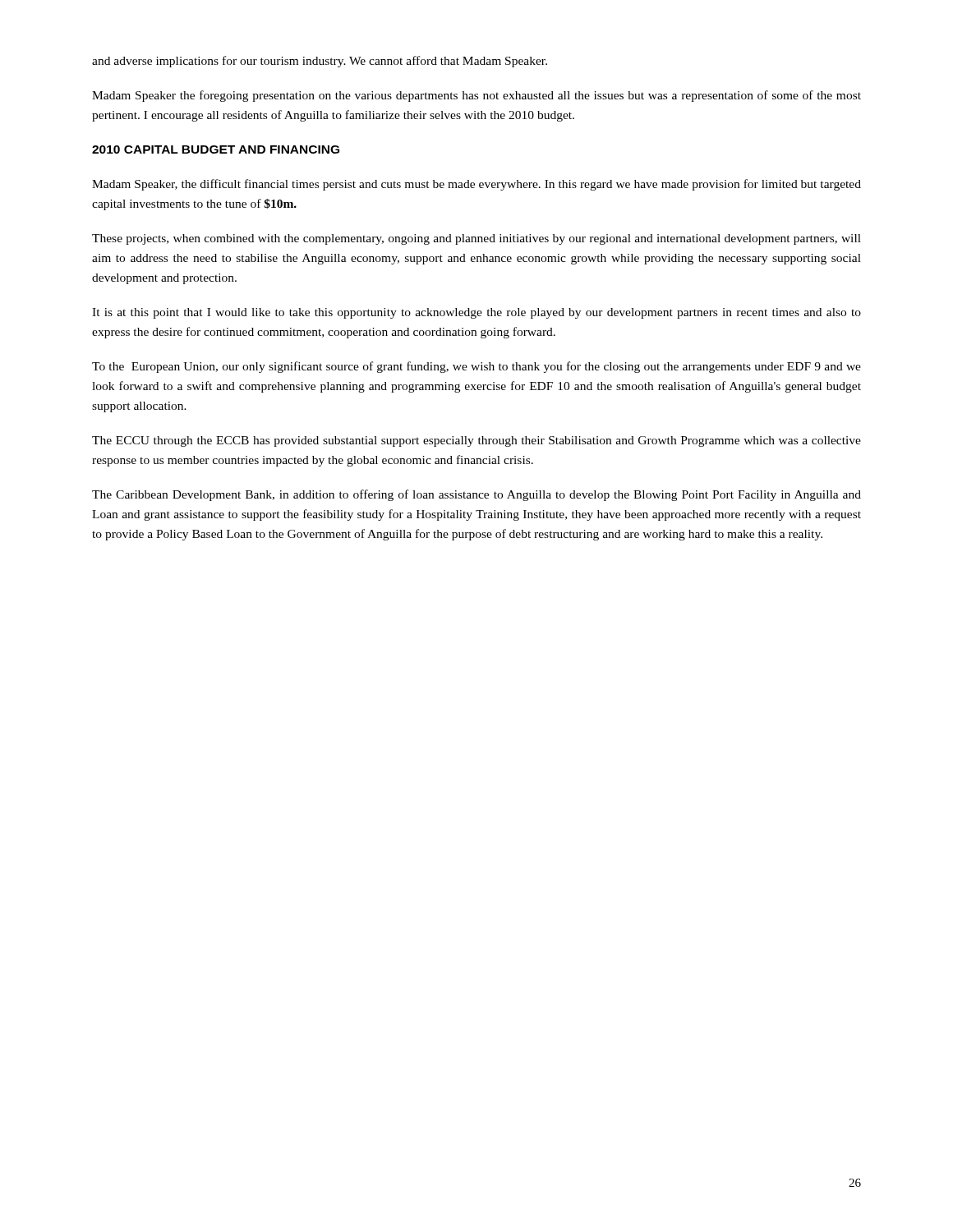953x1232 pixels.
Task: Find the region starting "The ECCU through the ECCB has"
Action: [x=476, y=450]
